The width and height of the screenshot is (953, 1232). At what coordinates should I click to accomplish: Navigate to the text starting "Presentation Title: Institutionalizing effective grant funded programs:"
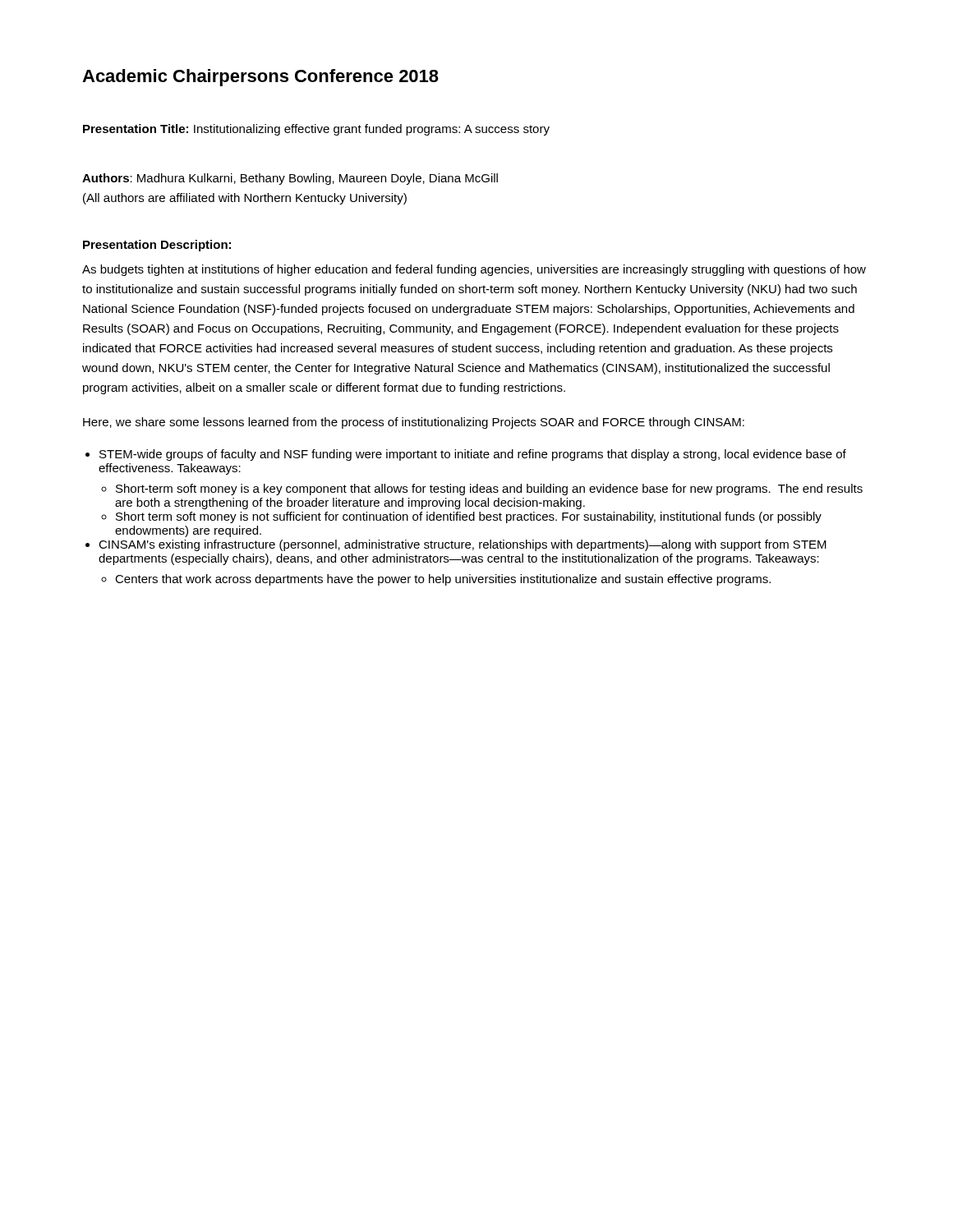tap(316, 129)
